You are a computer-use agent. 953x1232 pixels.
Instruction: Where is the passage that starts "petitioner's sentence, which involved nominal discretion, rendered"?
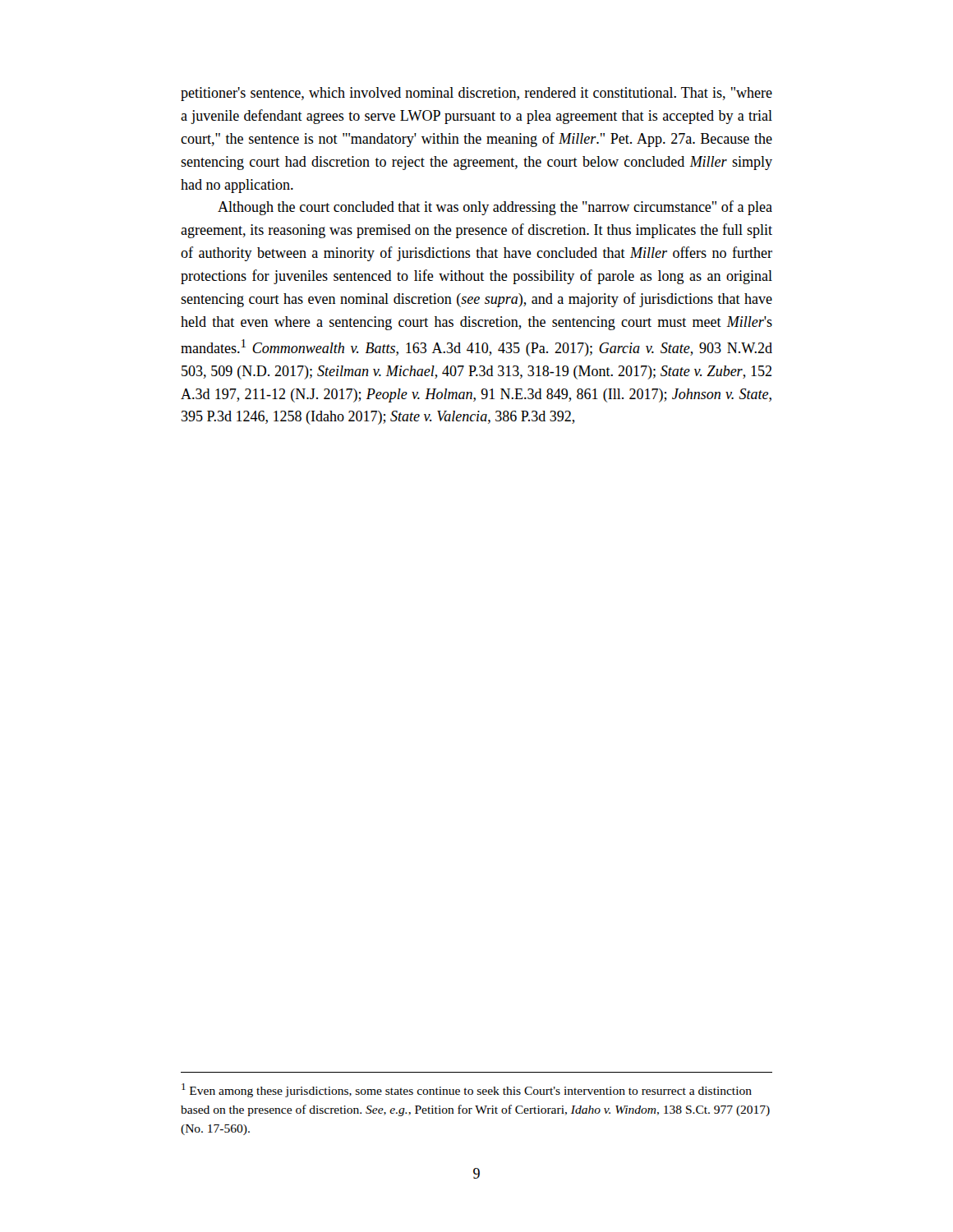(x=476, y=139)
